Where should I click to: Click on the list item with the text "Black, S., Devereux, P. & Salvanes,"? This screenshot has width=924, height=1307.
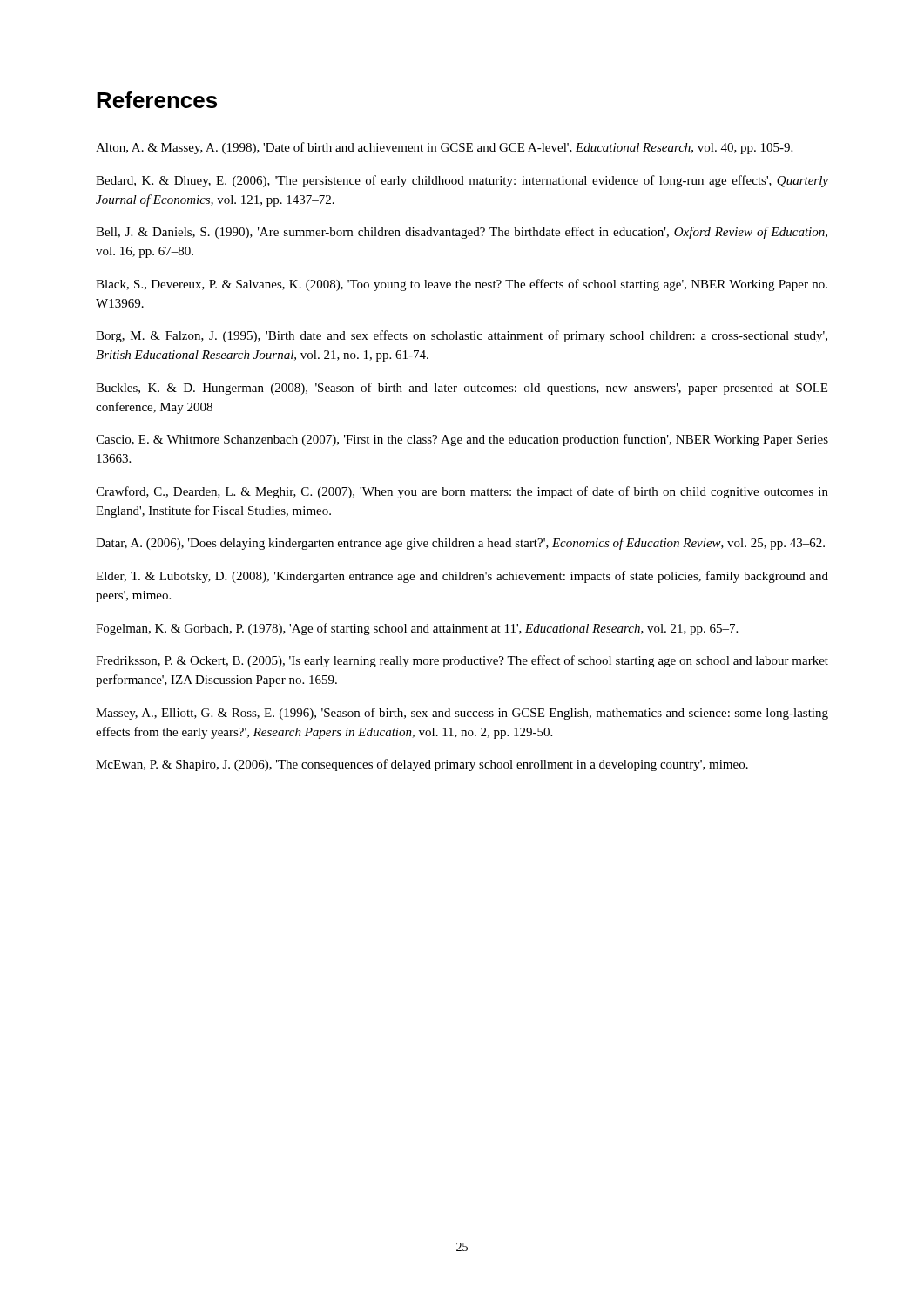point(462,293)
